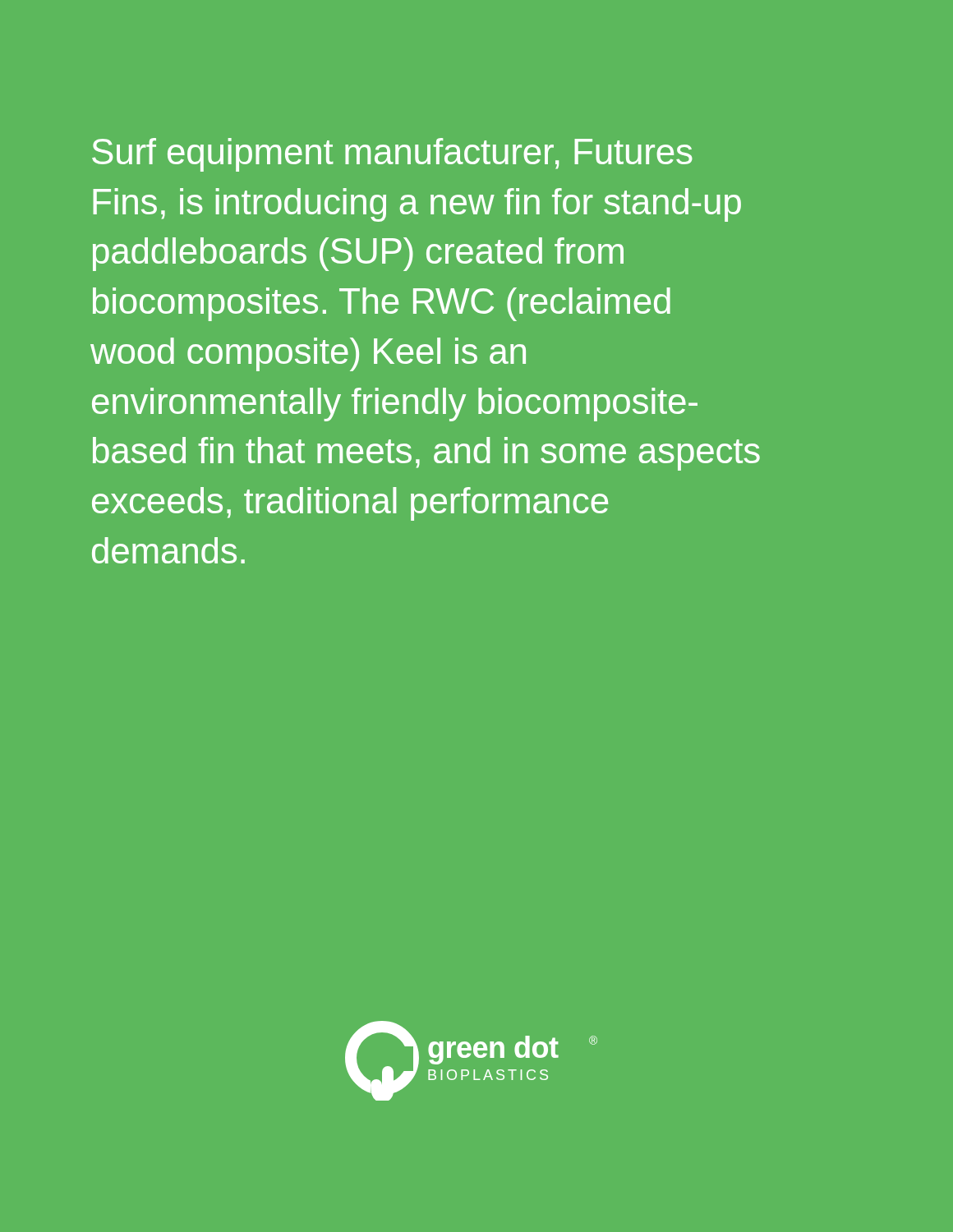953x1232 pixels.
Task: Select a logo
Action: point(476,1060)
